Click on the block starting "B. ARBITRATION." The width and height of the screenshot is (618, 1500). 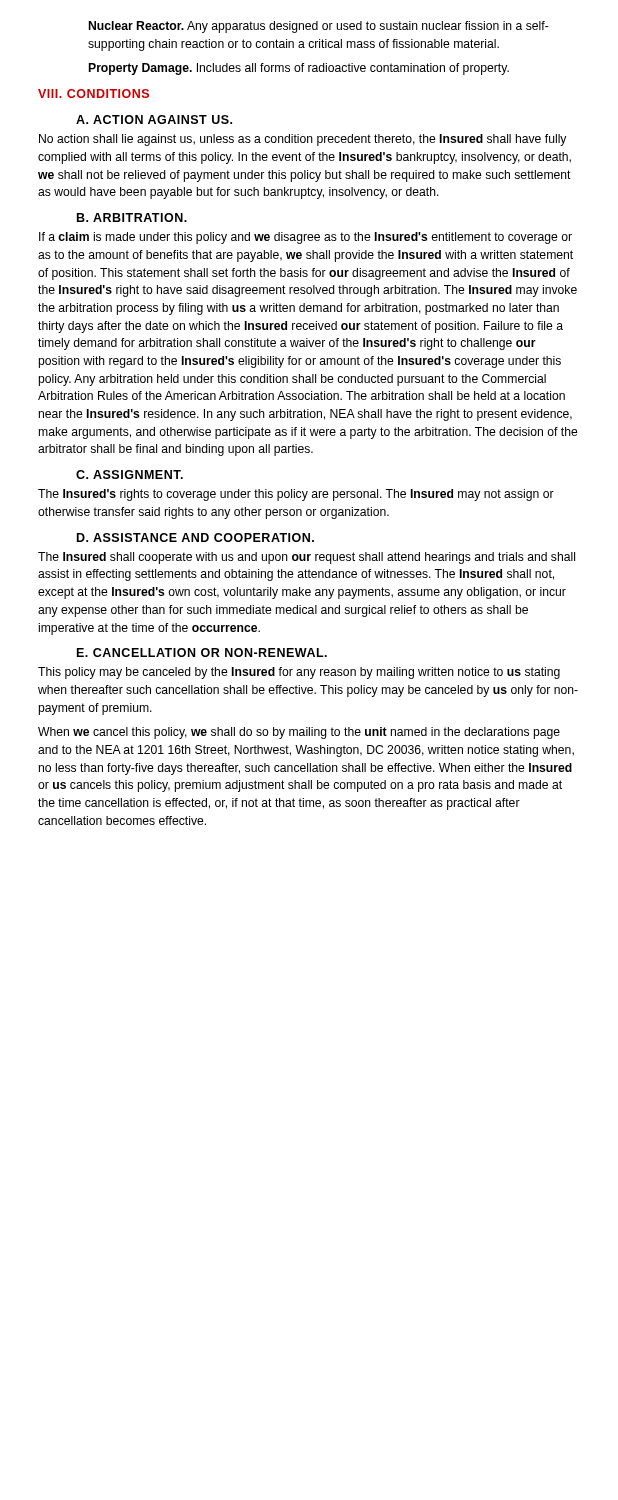pos(132,218)
